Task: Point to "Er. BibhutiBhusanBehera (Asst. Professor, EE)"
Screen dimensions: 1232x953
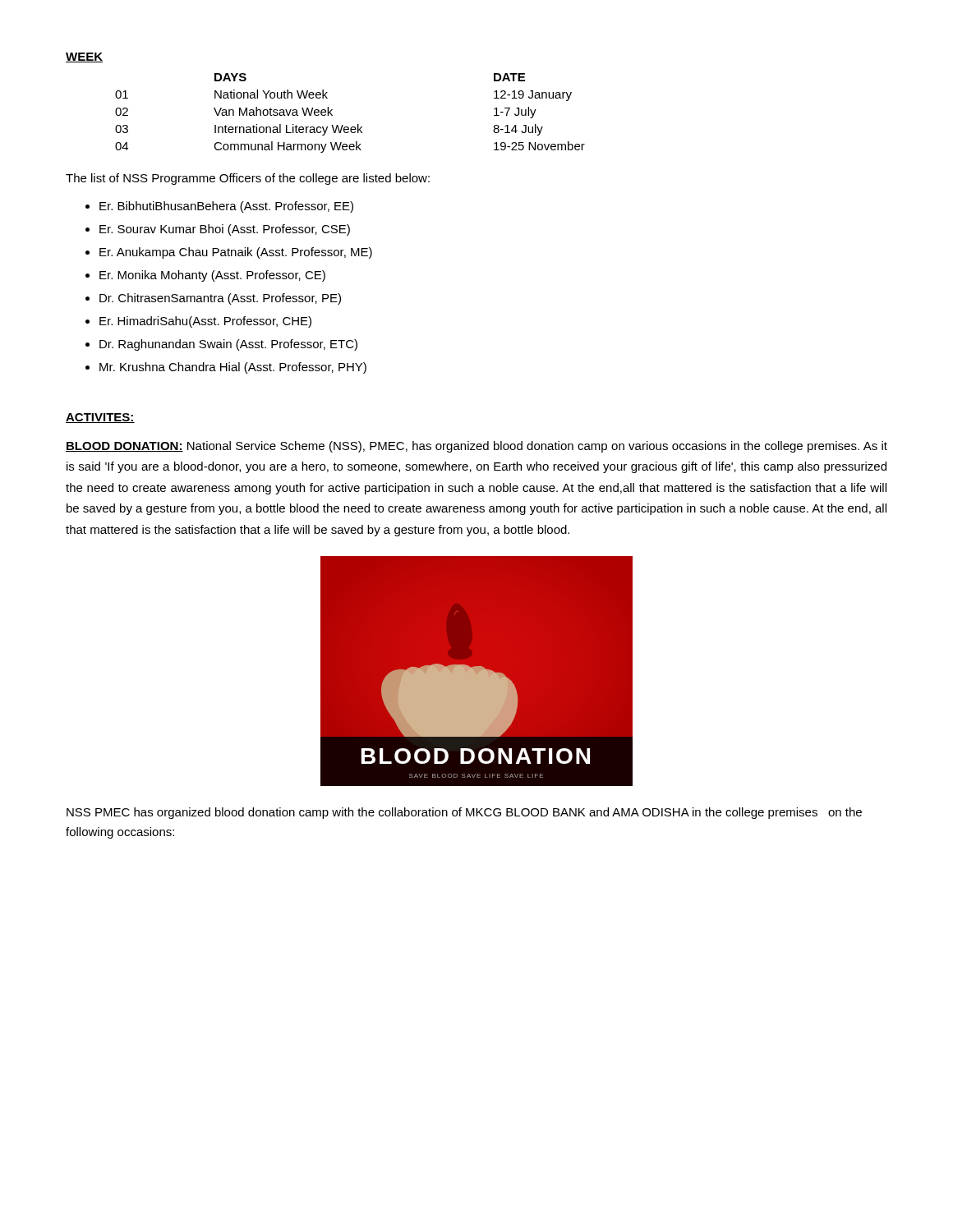Action: (x=226, y=205)
